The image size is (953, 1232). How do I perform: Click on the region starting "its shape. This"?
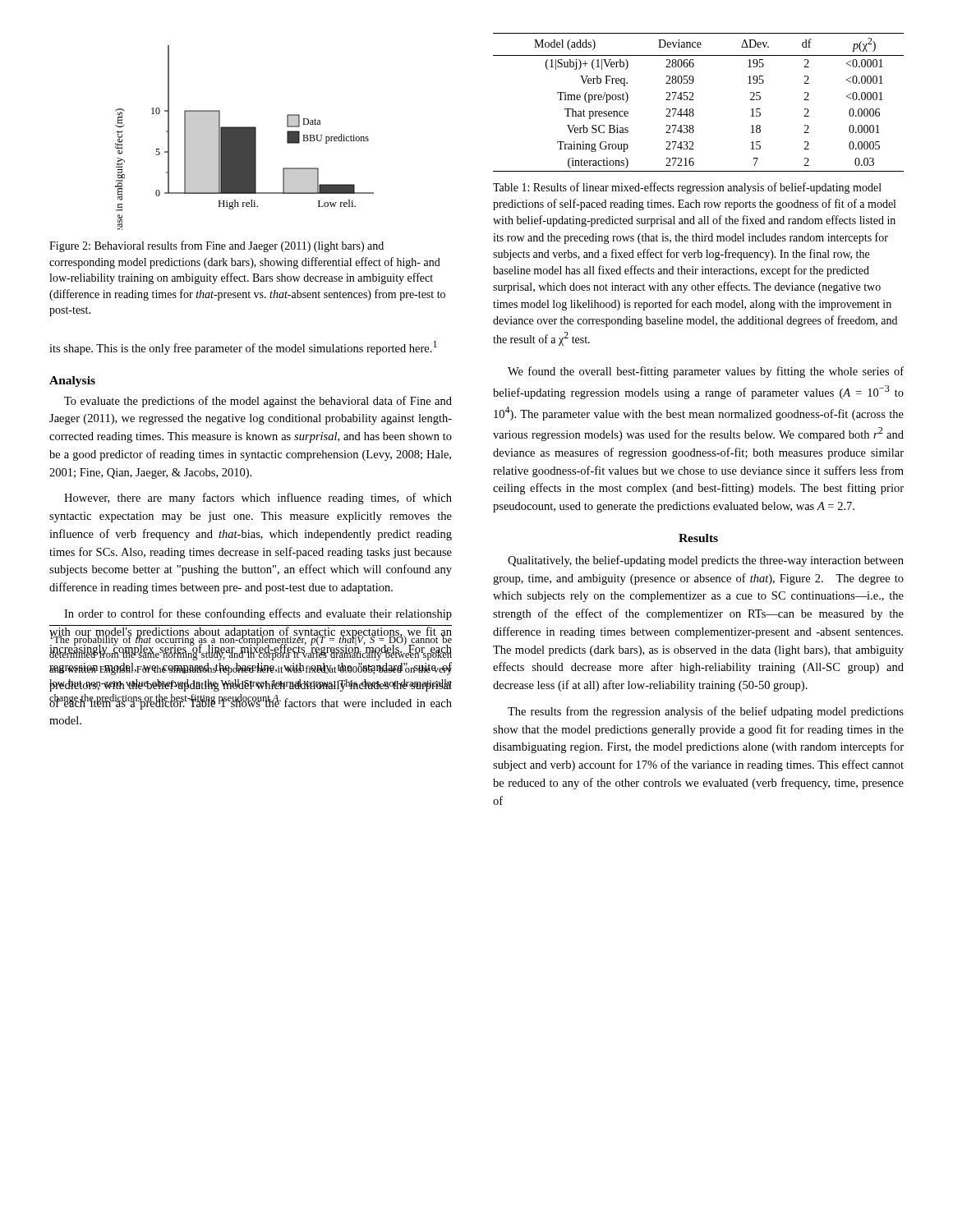pos(243,346)
